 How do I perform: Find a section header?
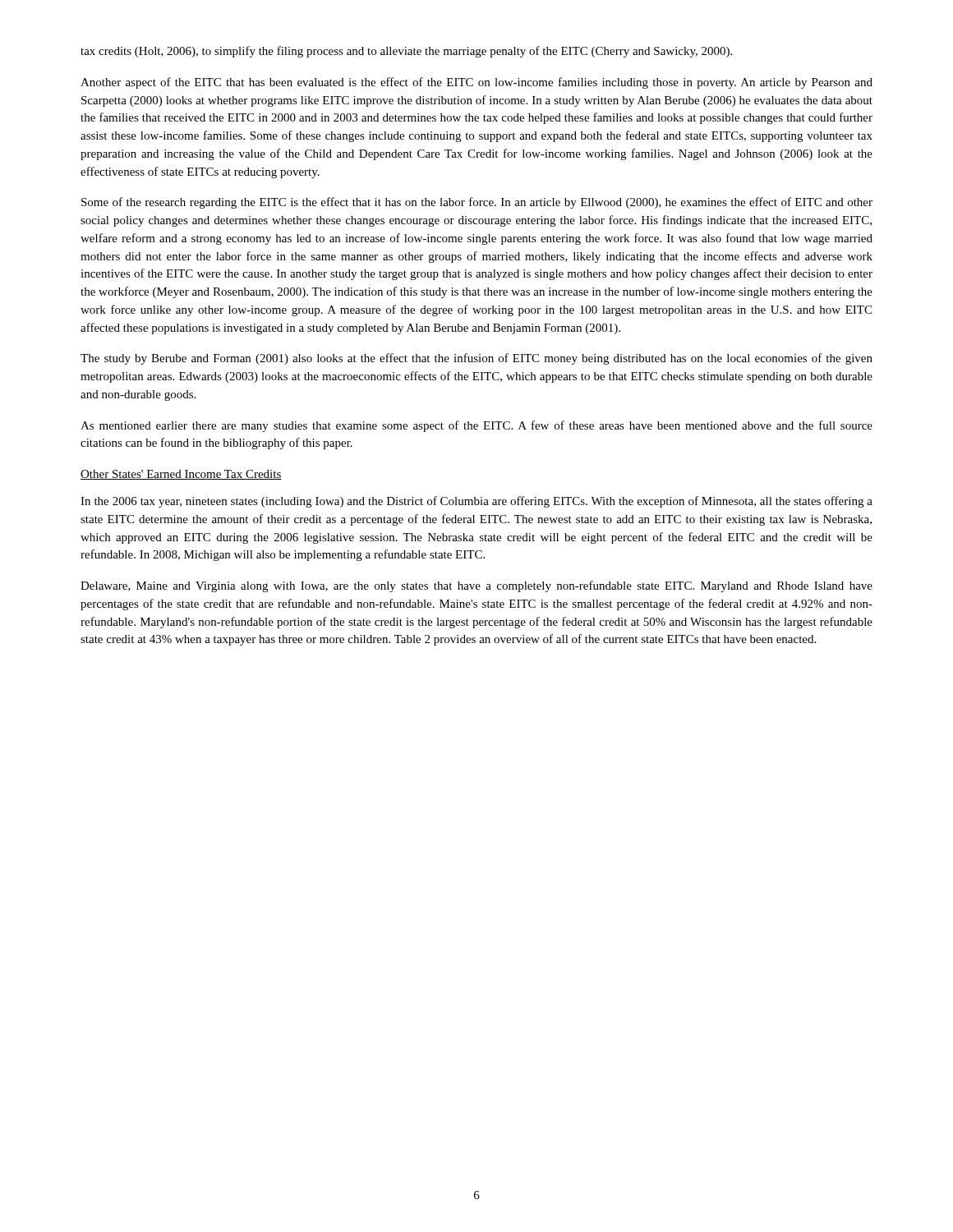pyautogui.click(x=181, y=474)
